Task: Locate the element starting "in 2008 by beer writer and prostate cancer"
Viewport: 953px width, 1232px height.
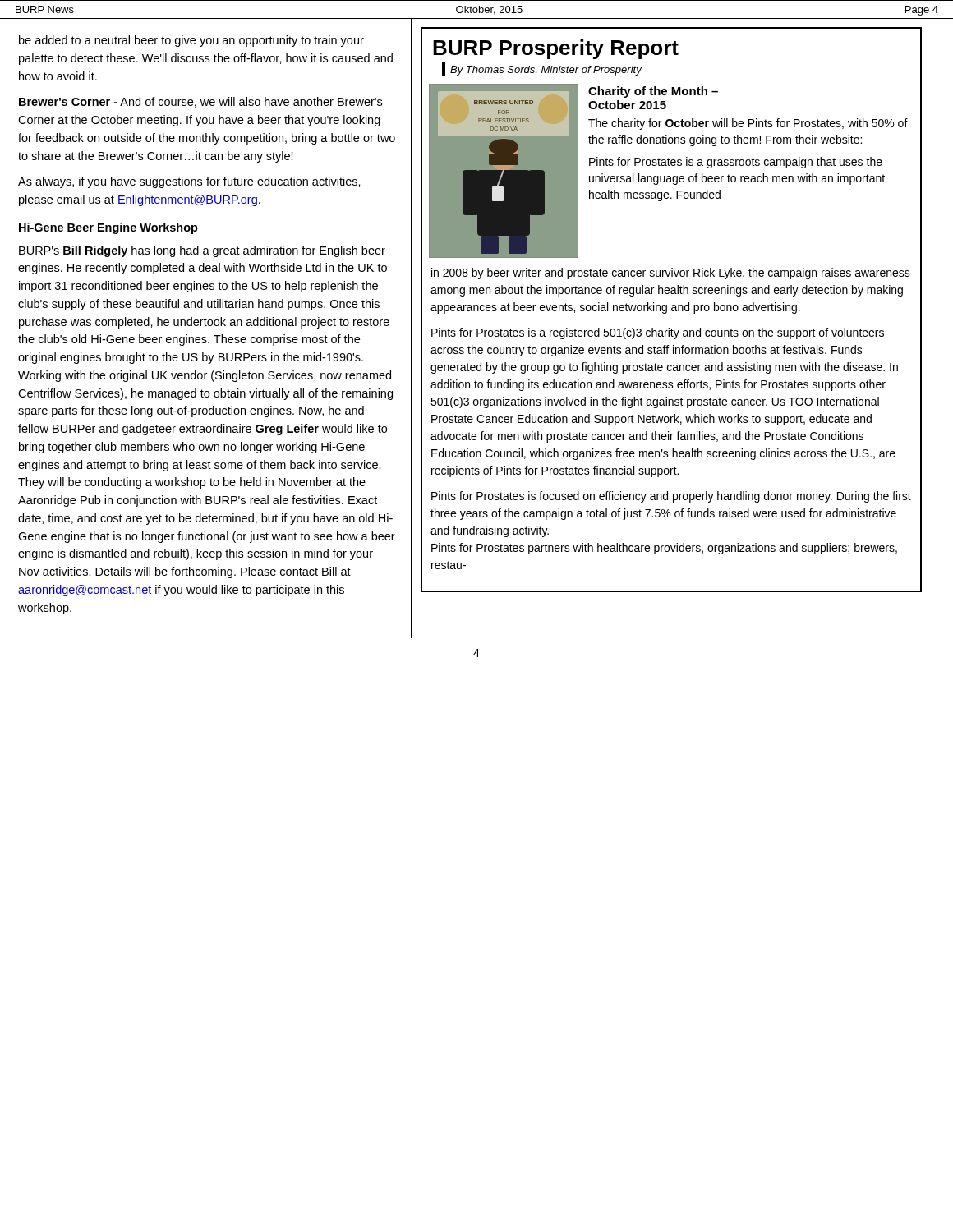Action: point(671,290)
